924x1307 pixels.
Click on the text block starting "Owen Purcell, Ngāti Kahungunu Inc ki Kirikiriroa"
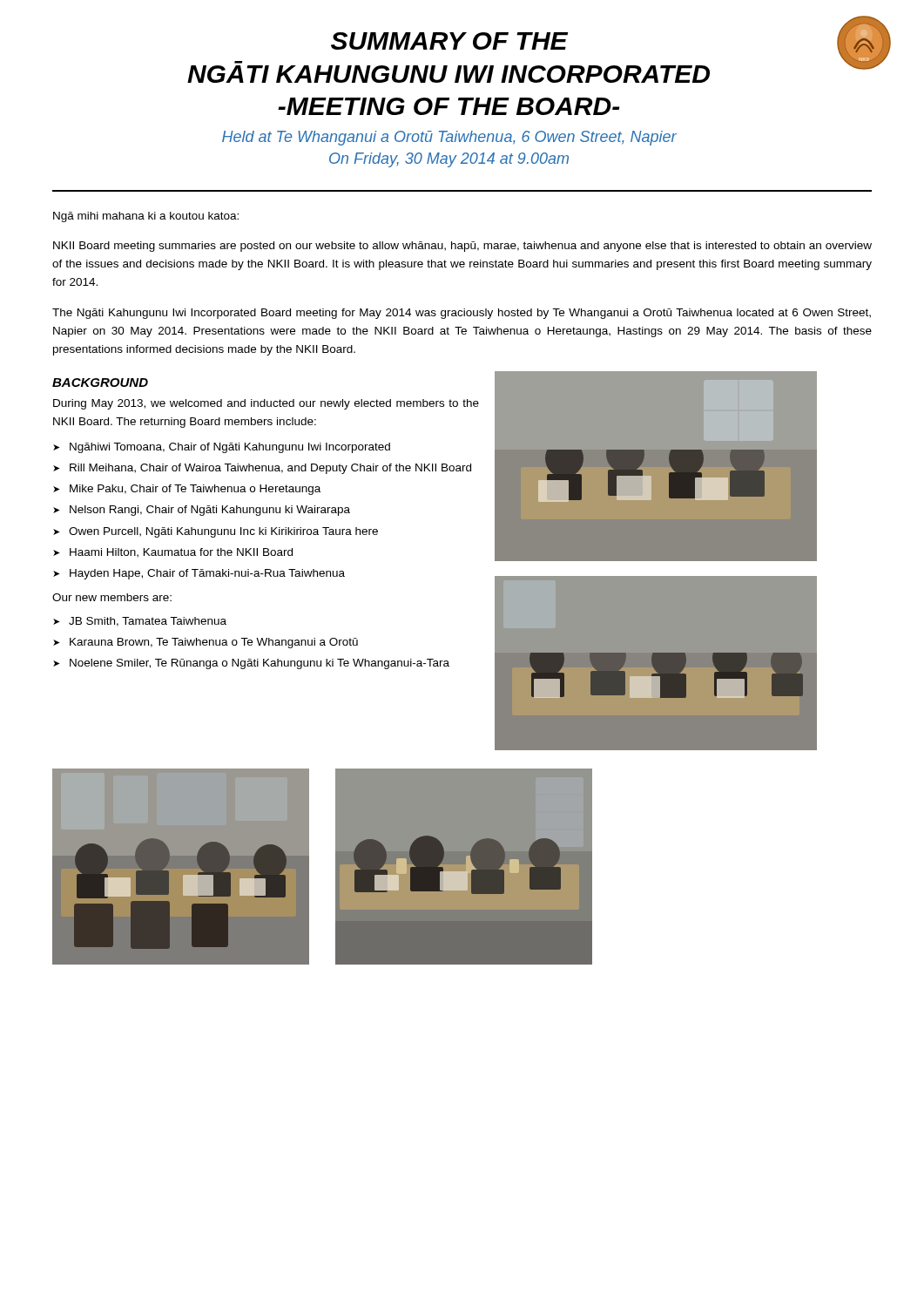pos(224,531)
